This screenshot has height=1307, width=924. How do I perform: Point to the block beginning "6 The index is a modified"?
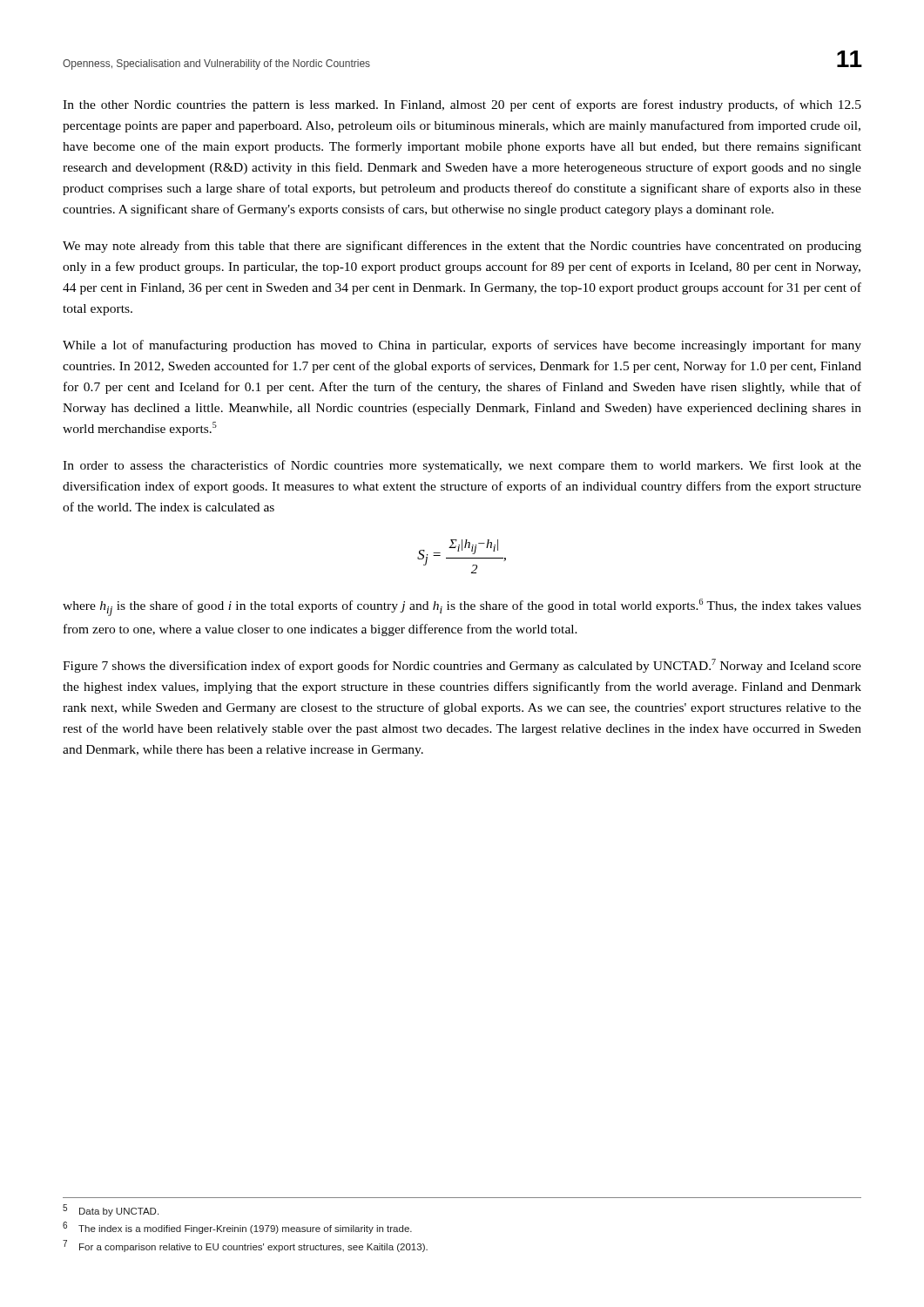click(237, 1228)
